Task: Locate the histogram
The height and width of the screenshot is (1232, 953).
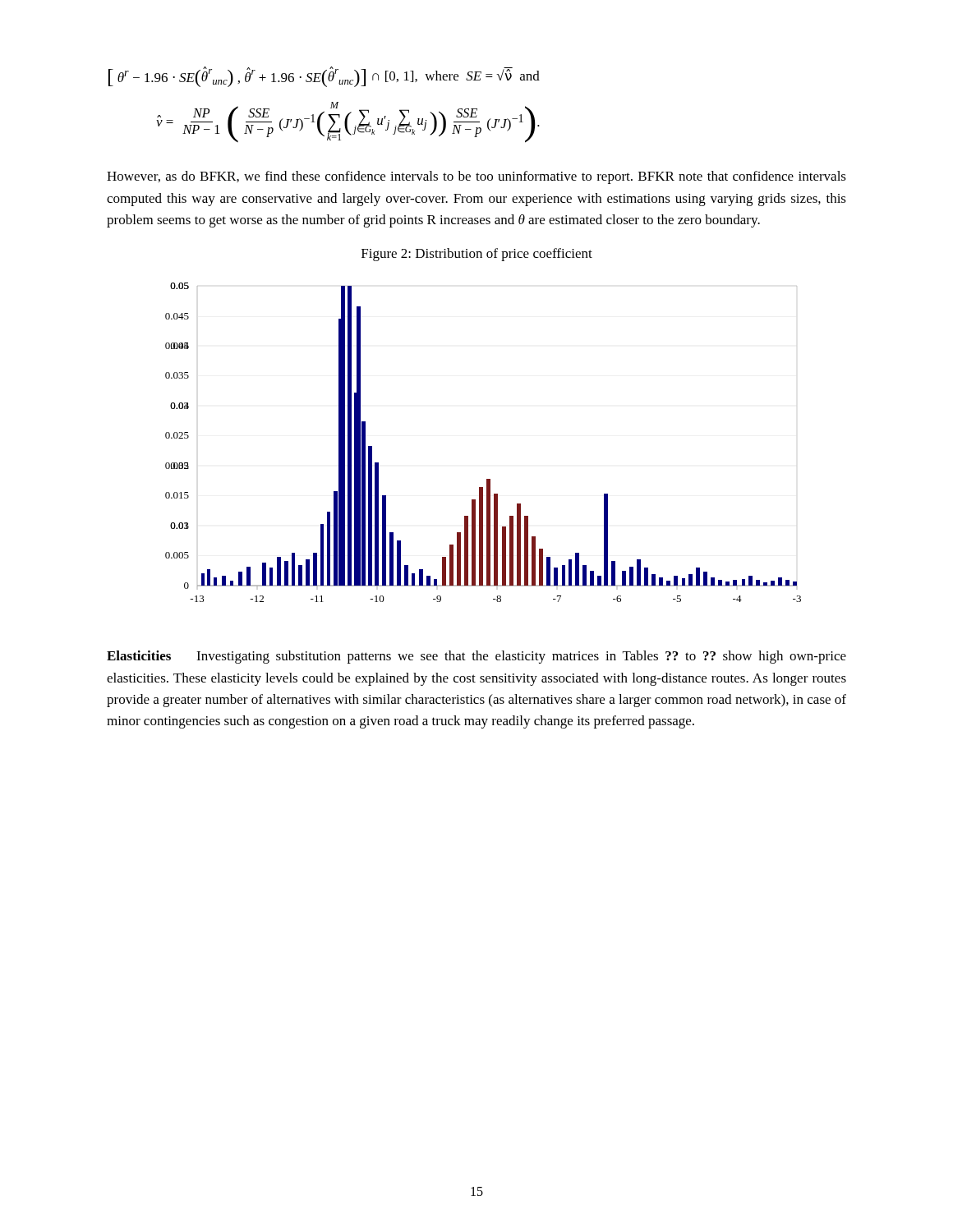Action: click(x=476, y=452)
